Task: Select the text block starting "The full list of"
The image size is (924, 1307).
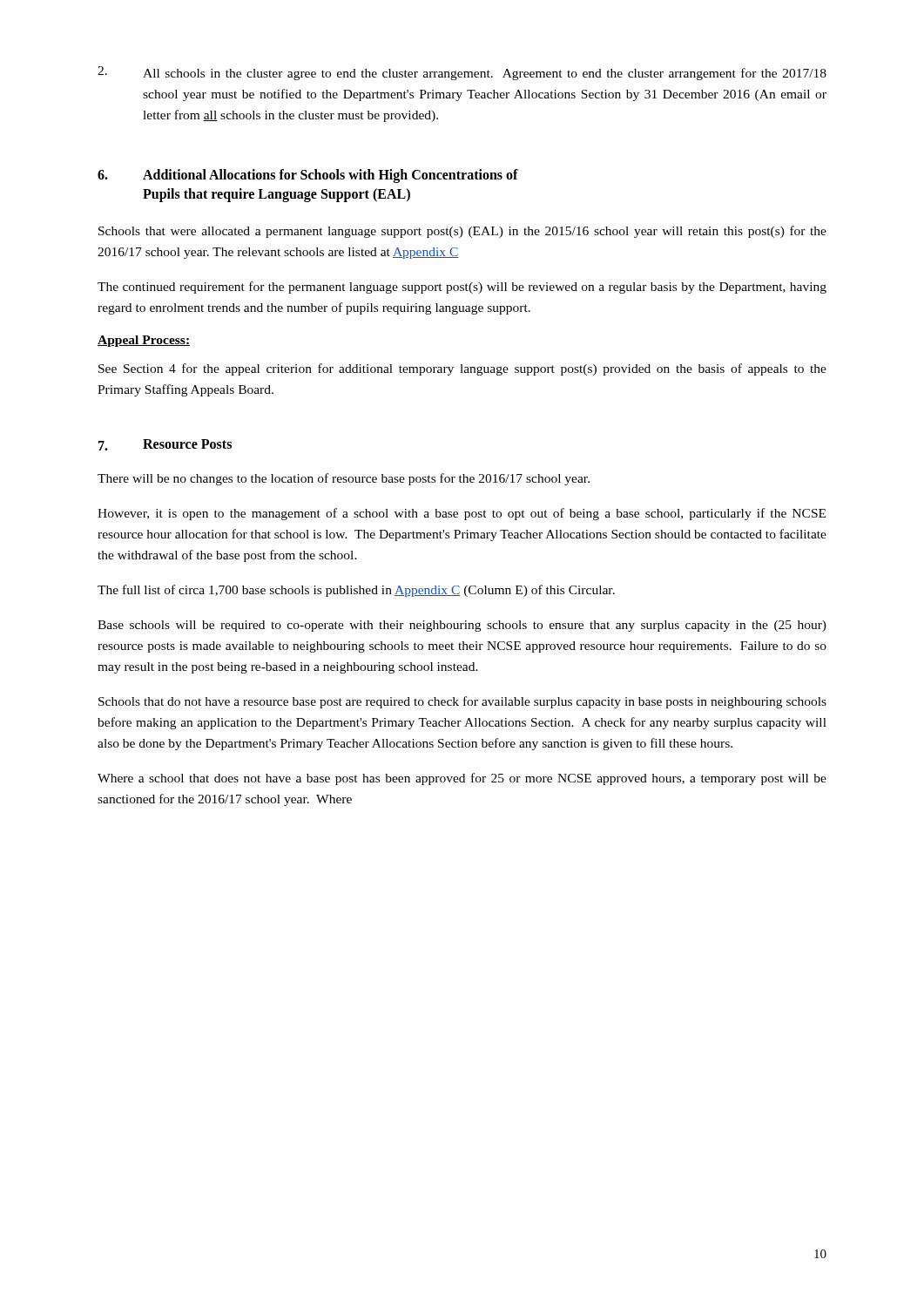Action: point(356,589)
